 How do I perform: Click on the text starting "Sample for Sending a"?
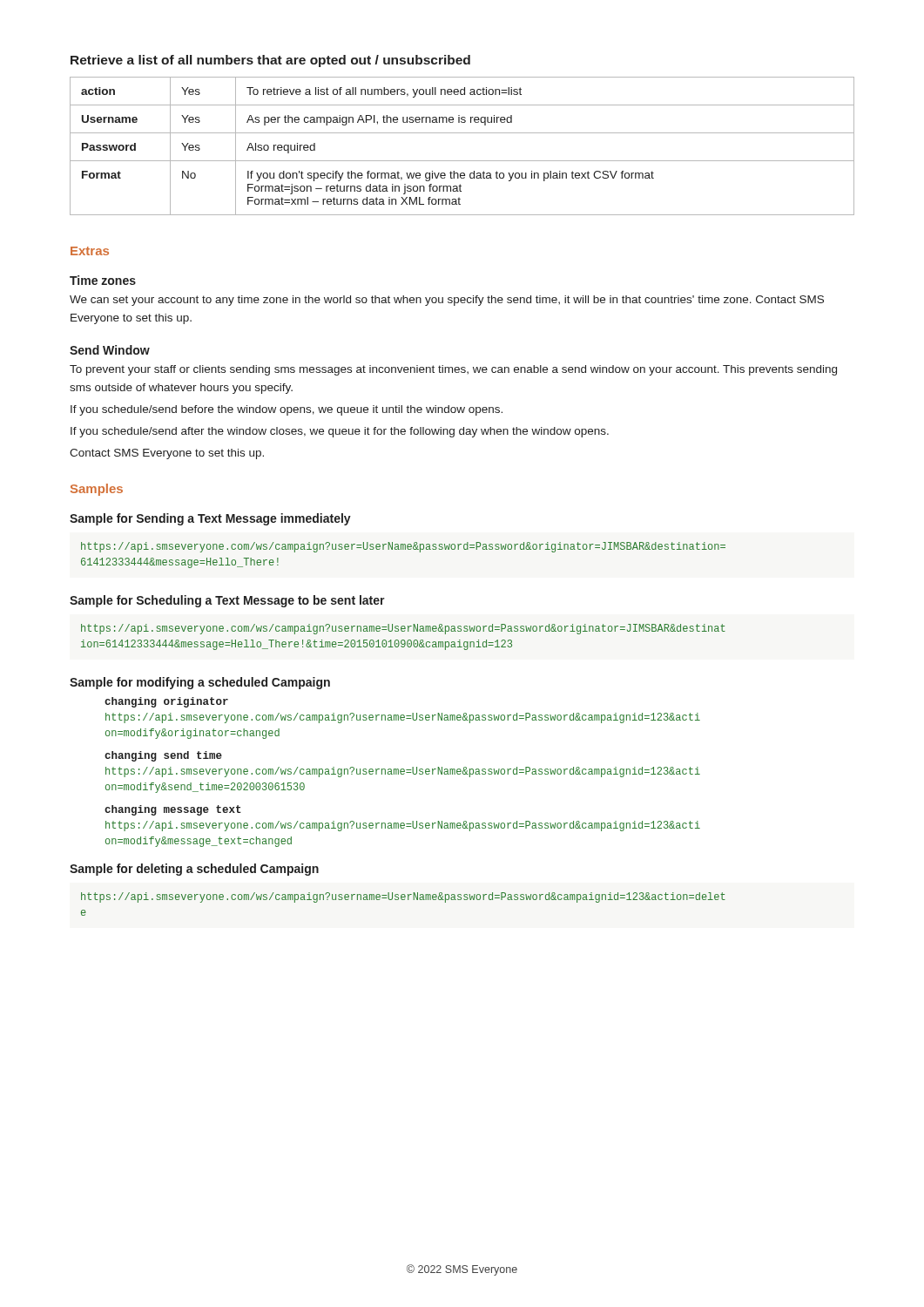click(x=210, y=519)
